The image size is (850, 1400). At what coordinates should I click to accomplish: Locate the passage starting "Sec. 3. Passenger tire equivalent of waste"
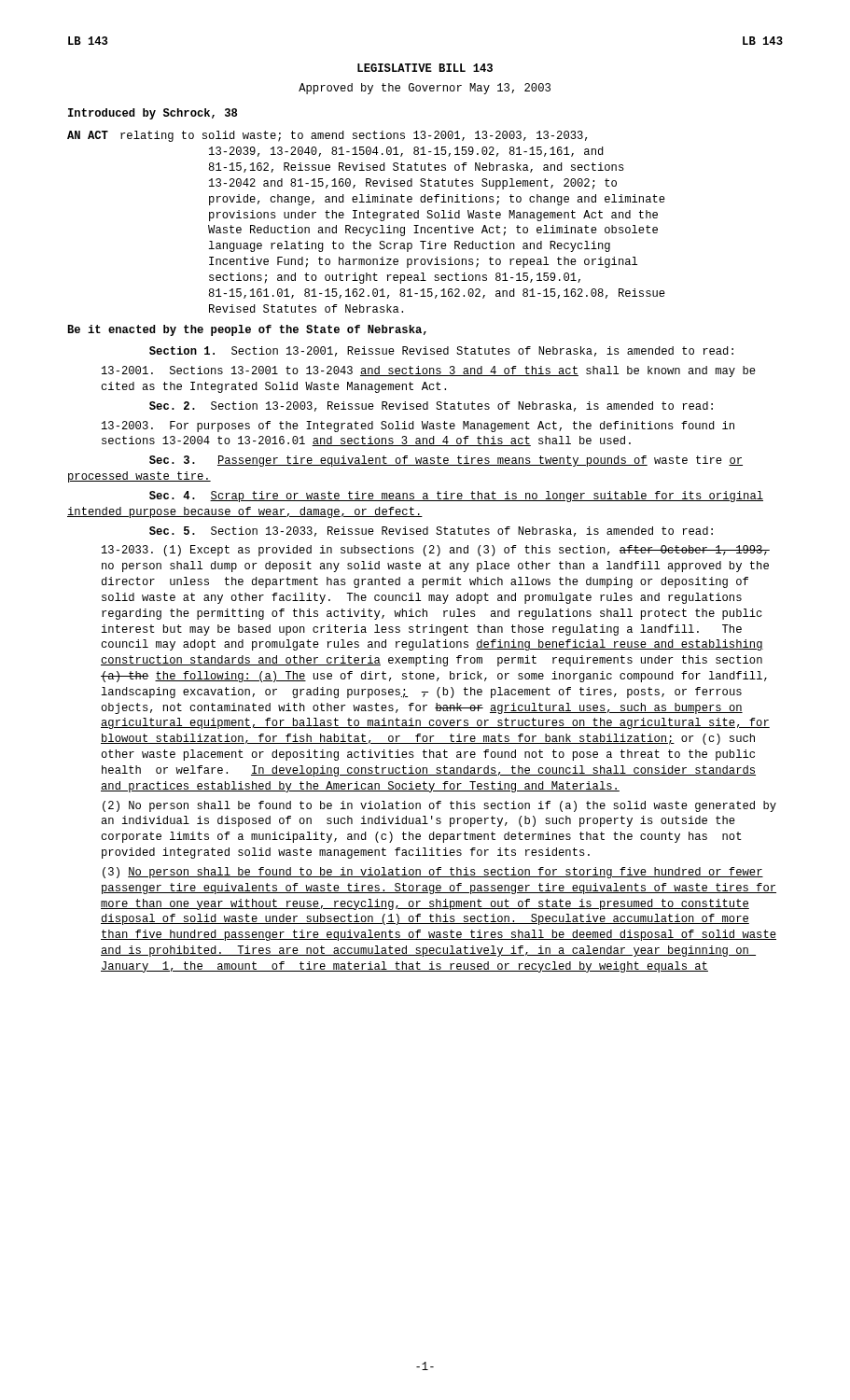[405, 469]
